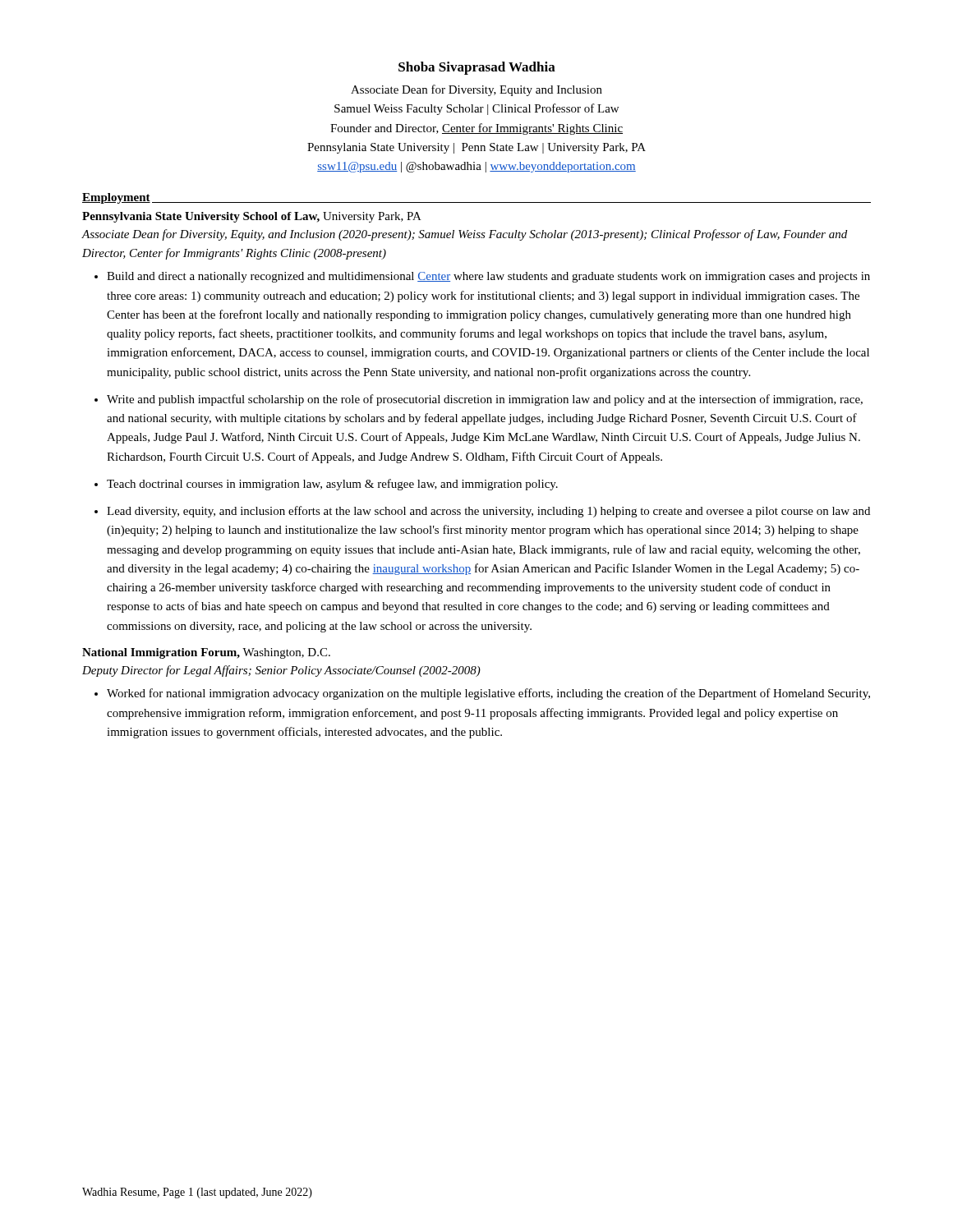Locate the passage starting "Build and direct a"
953x1232 pixels.
489,324
